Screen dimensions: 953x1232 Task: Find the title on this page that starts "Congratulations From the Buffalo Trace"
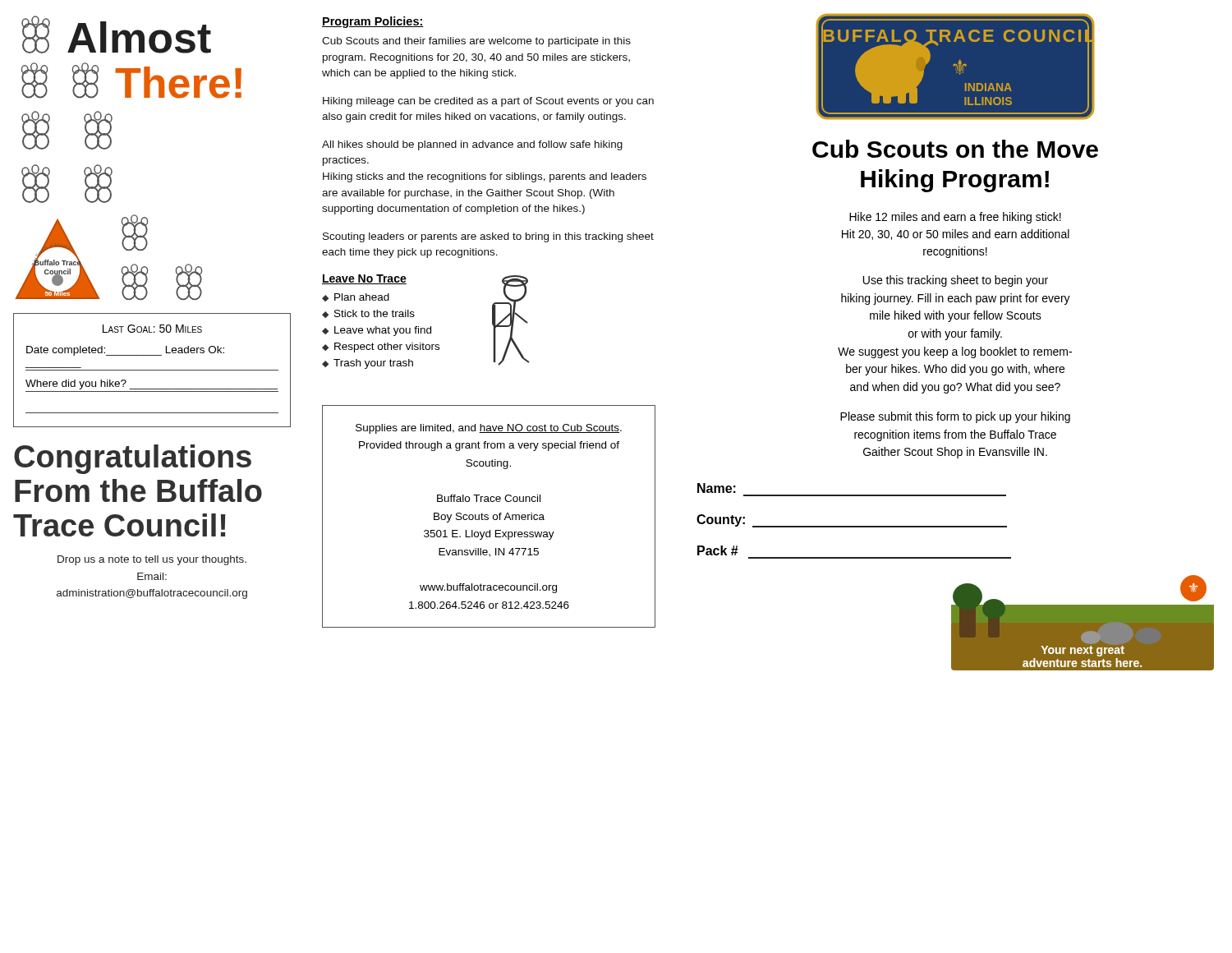click(x=152, y=492)
